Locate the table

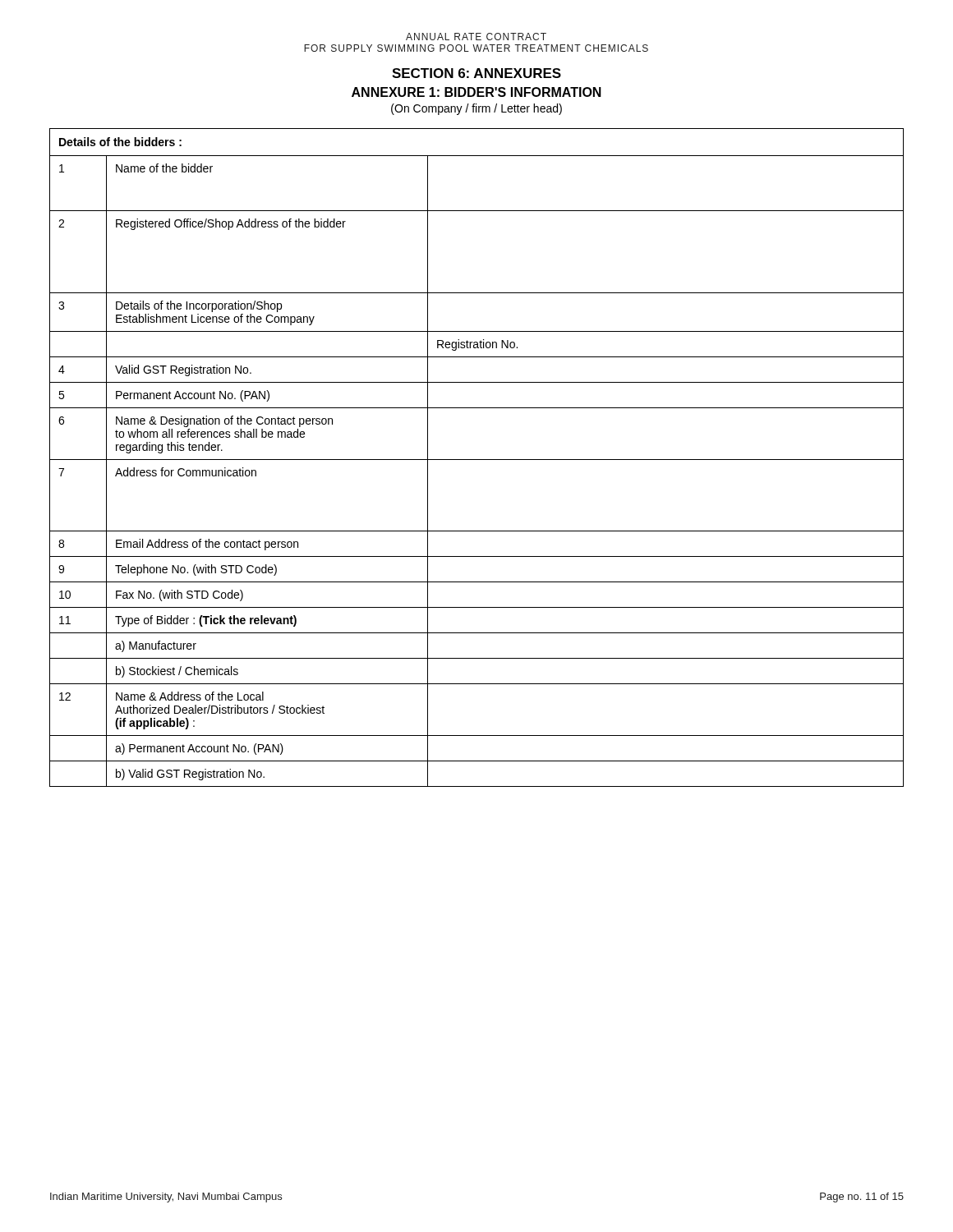[476, 458]
